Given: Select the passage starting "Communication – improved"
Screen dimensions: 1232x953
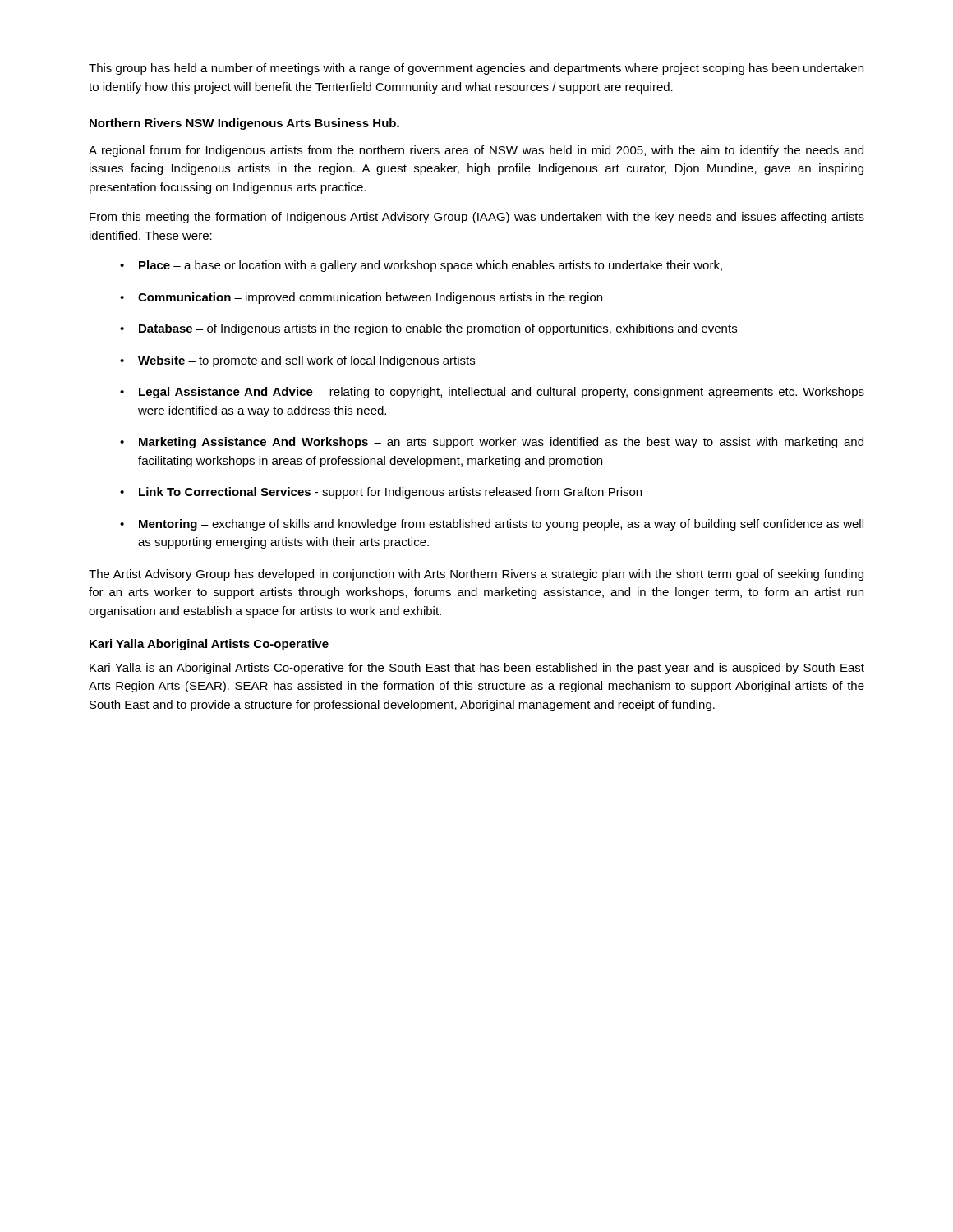Looking at the screenshot, I should click(x=371, y=296).
